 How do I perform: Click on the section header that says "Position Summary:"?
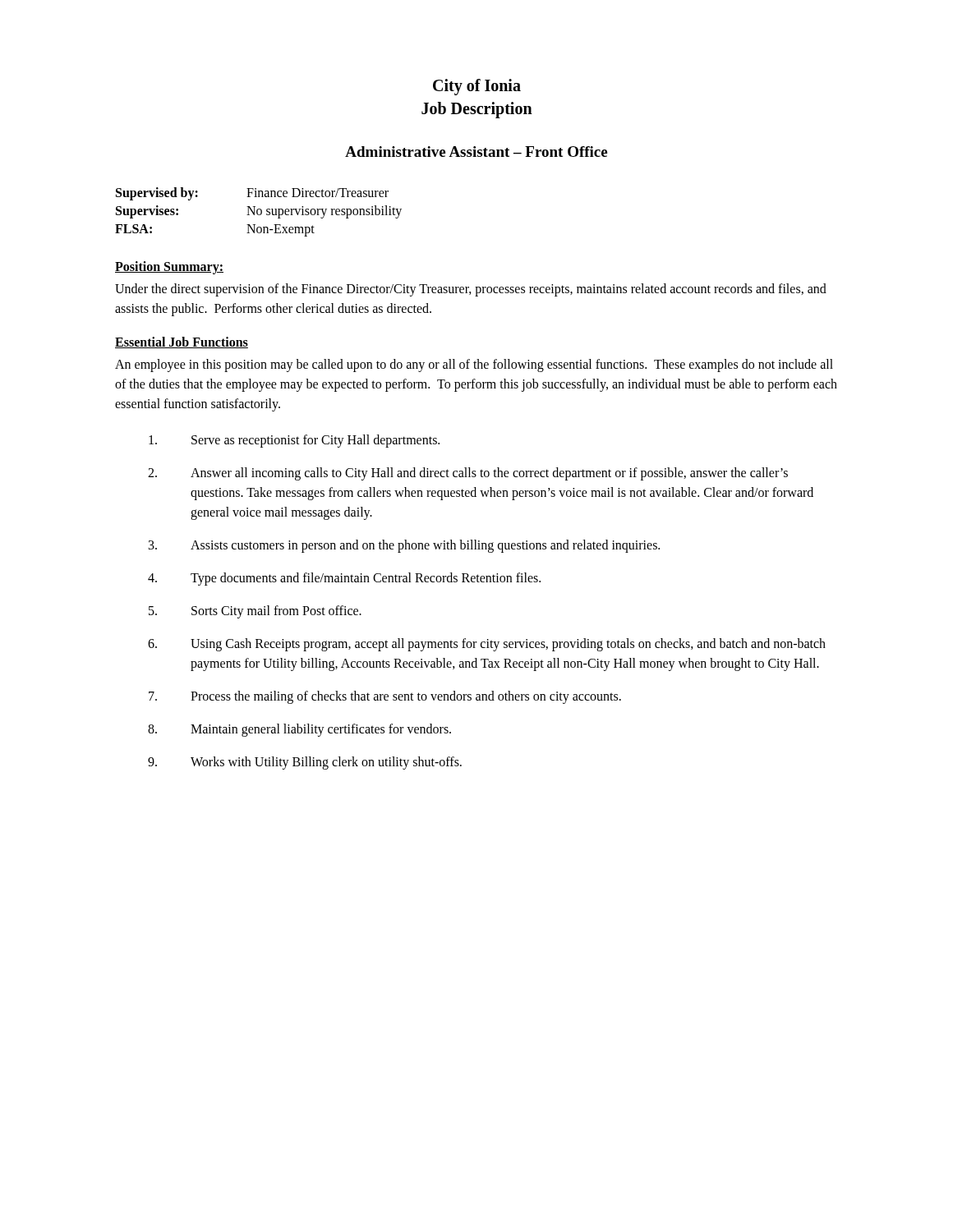click(x=169, y=267)
